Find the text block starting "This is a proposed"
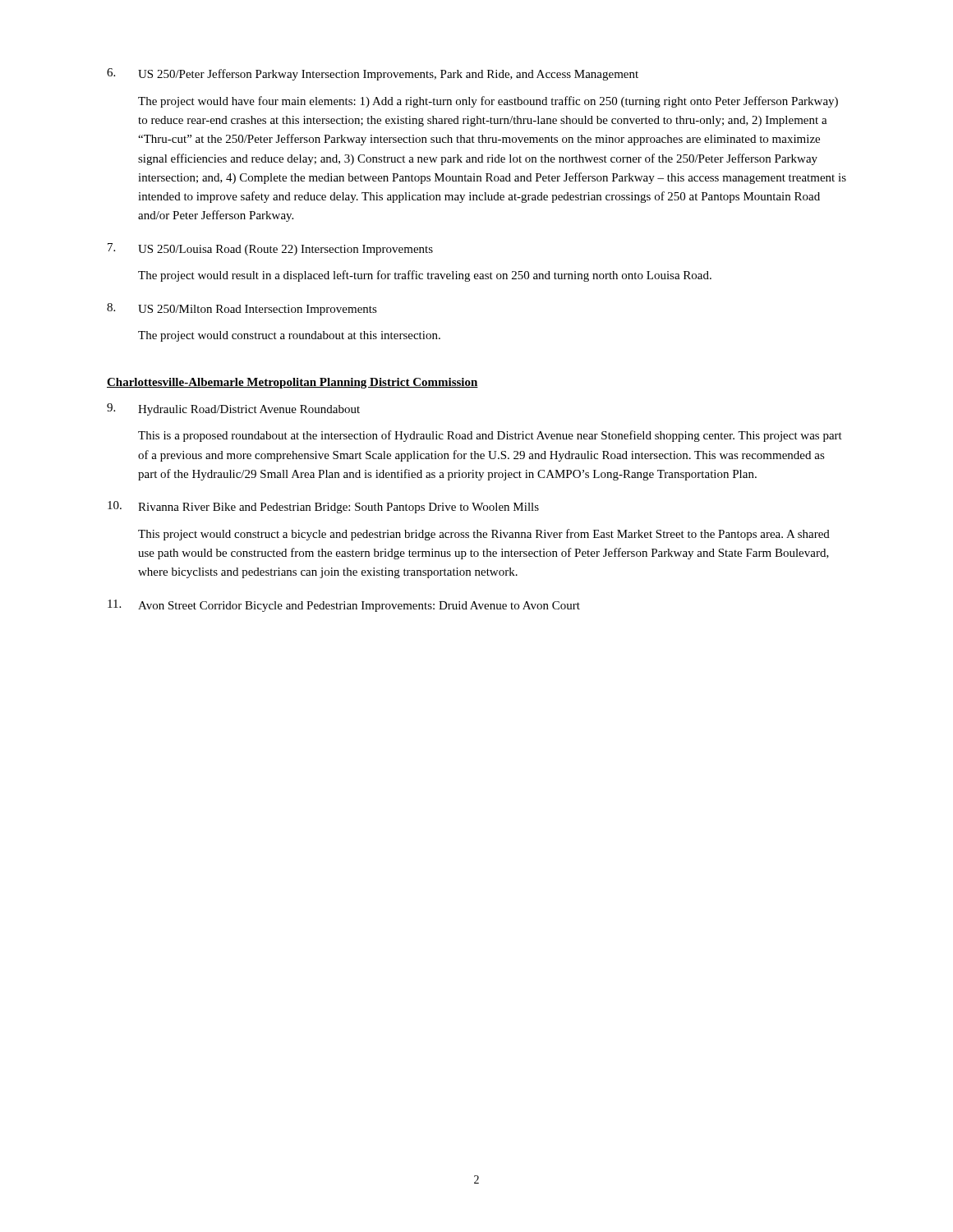953x1232 pixels. point(490,455)
